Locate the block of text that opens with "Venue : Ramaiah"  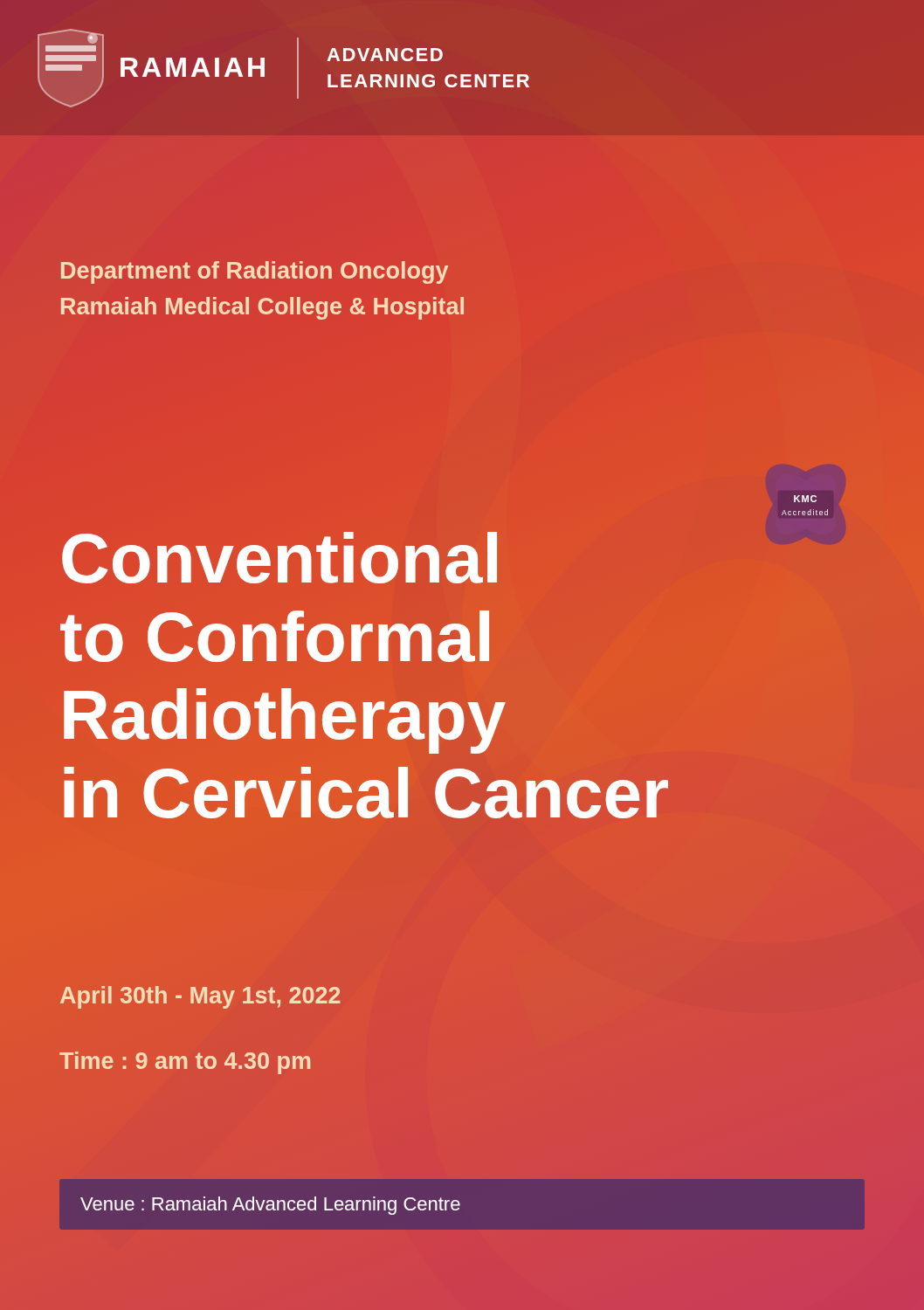point(271,1204)
